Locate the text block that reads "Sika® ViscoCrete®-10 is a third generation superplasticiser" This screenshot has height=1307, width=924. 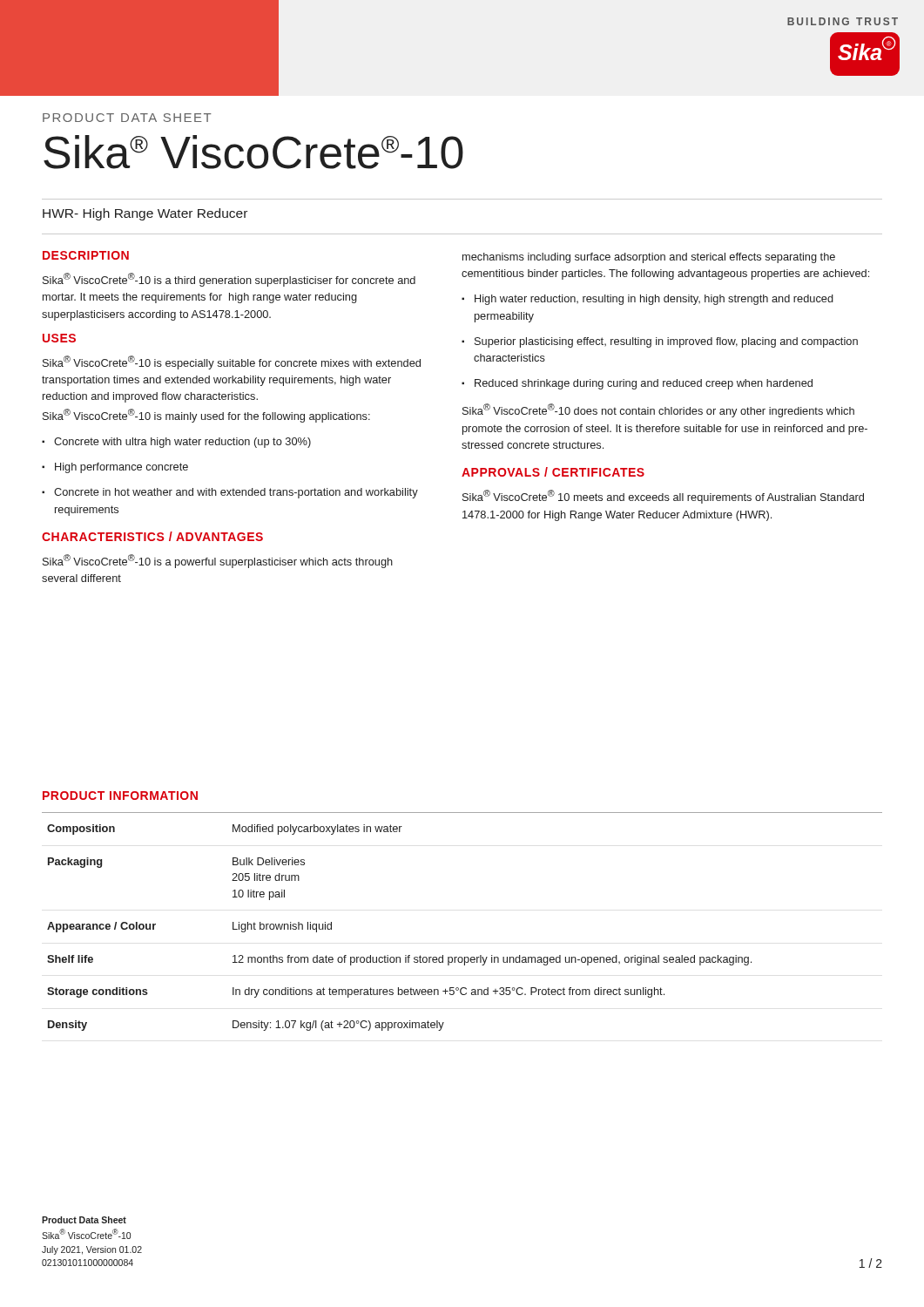234,296
